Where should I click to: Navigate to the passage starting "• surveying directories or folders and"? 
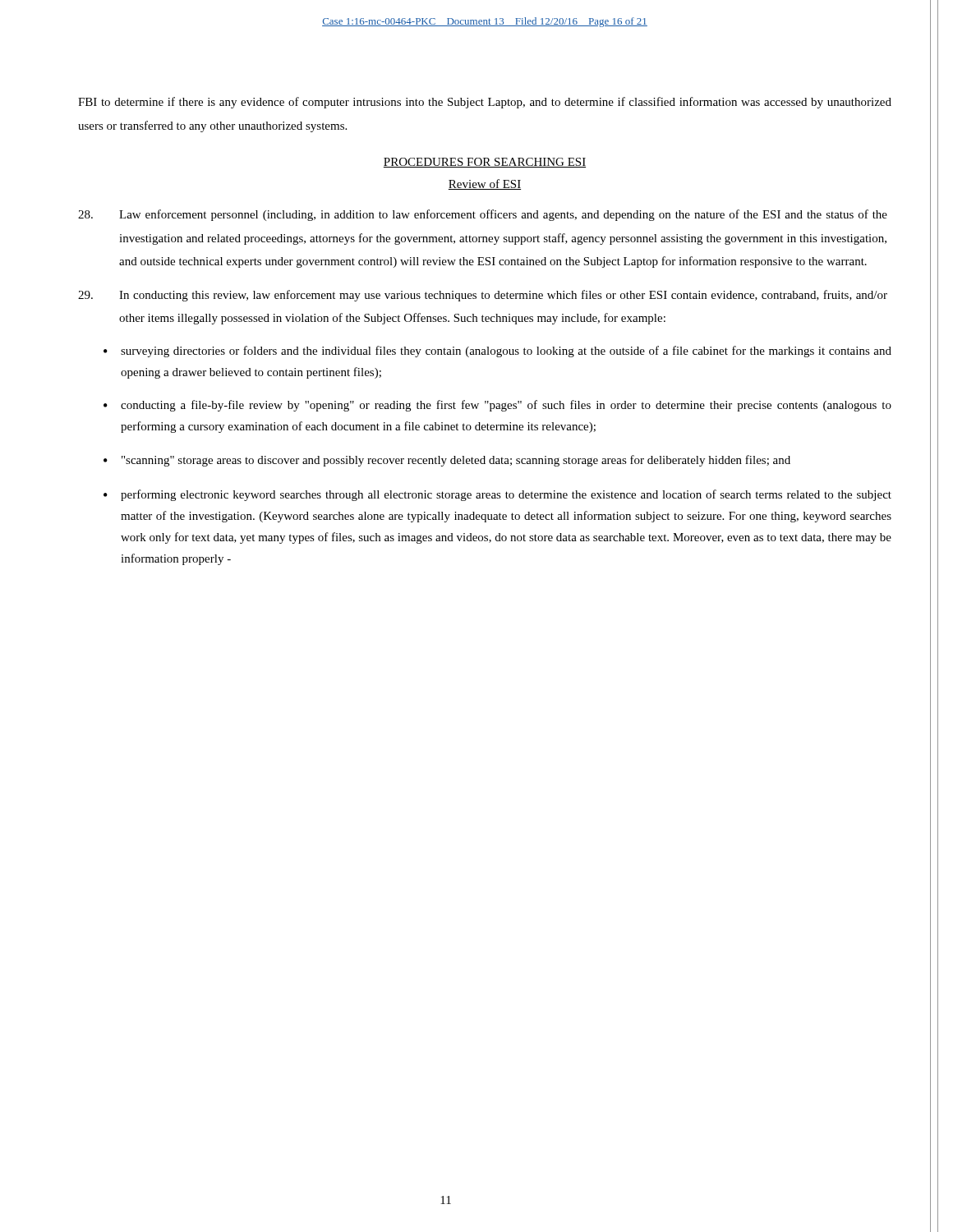tap(497, 361)
